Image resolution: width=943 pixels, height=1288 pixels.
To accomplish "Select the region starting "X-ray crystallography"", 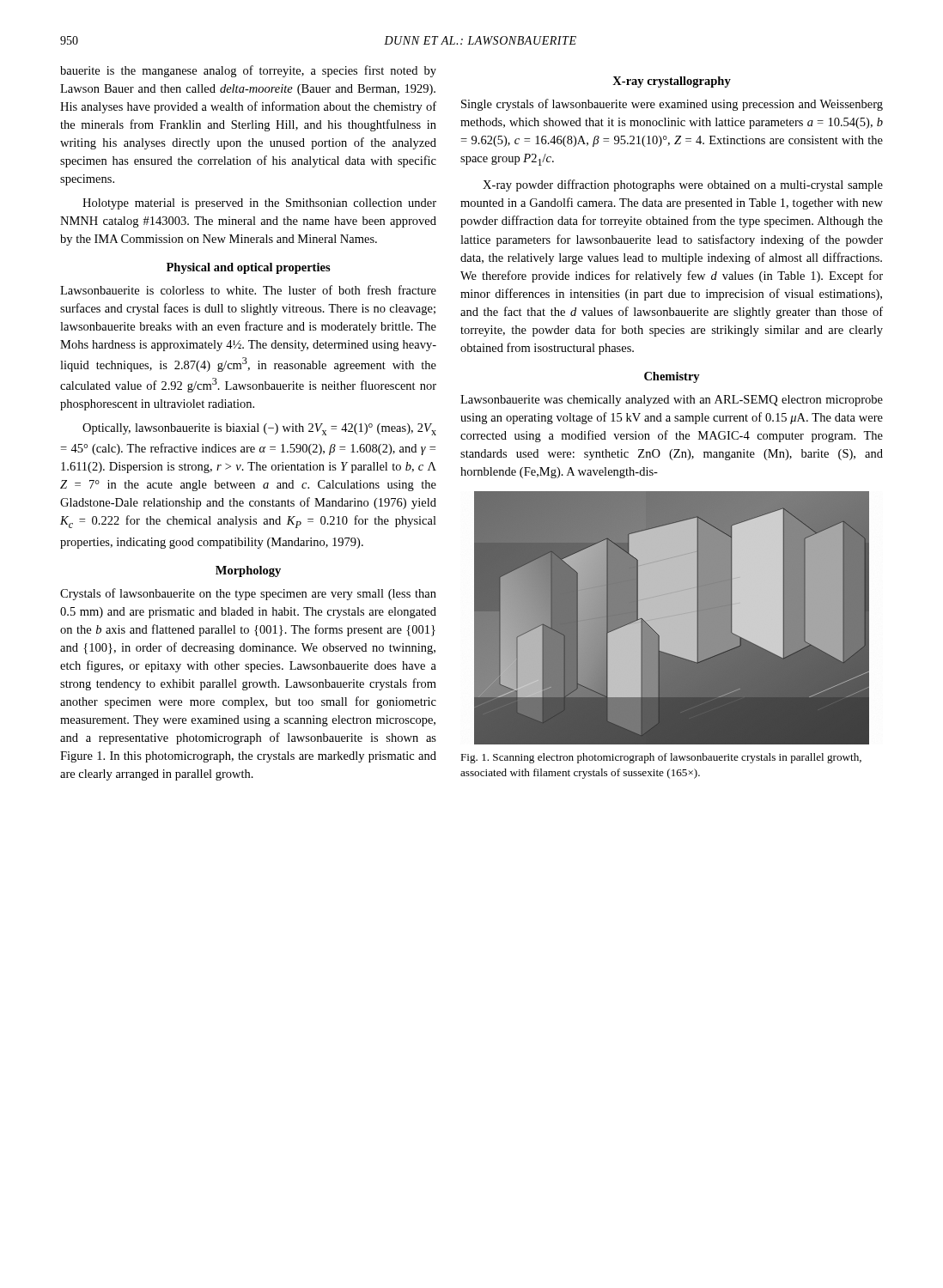I will [672, 81].
